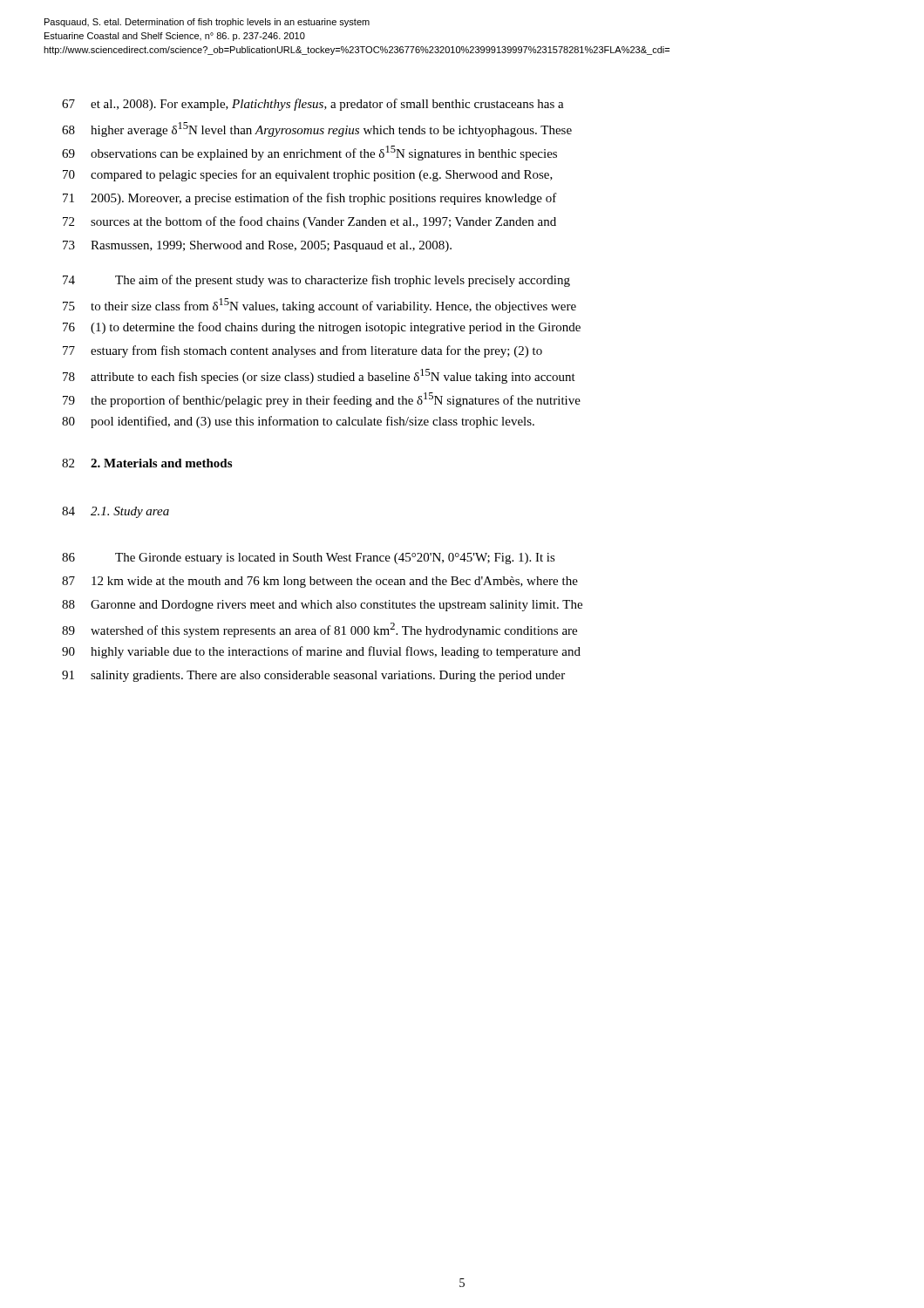Click on the block starting "79 the proportion of benthic/pelagic prey"
The width and height of the screenshot is (924, 1308).
462,400
